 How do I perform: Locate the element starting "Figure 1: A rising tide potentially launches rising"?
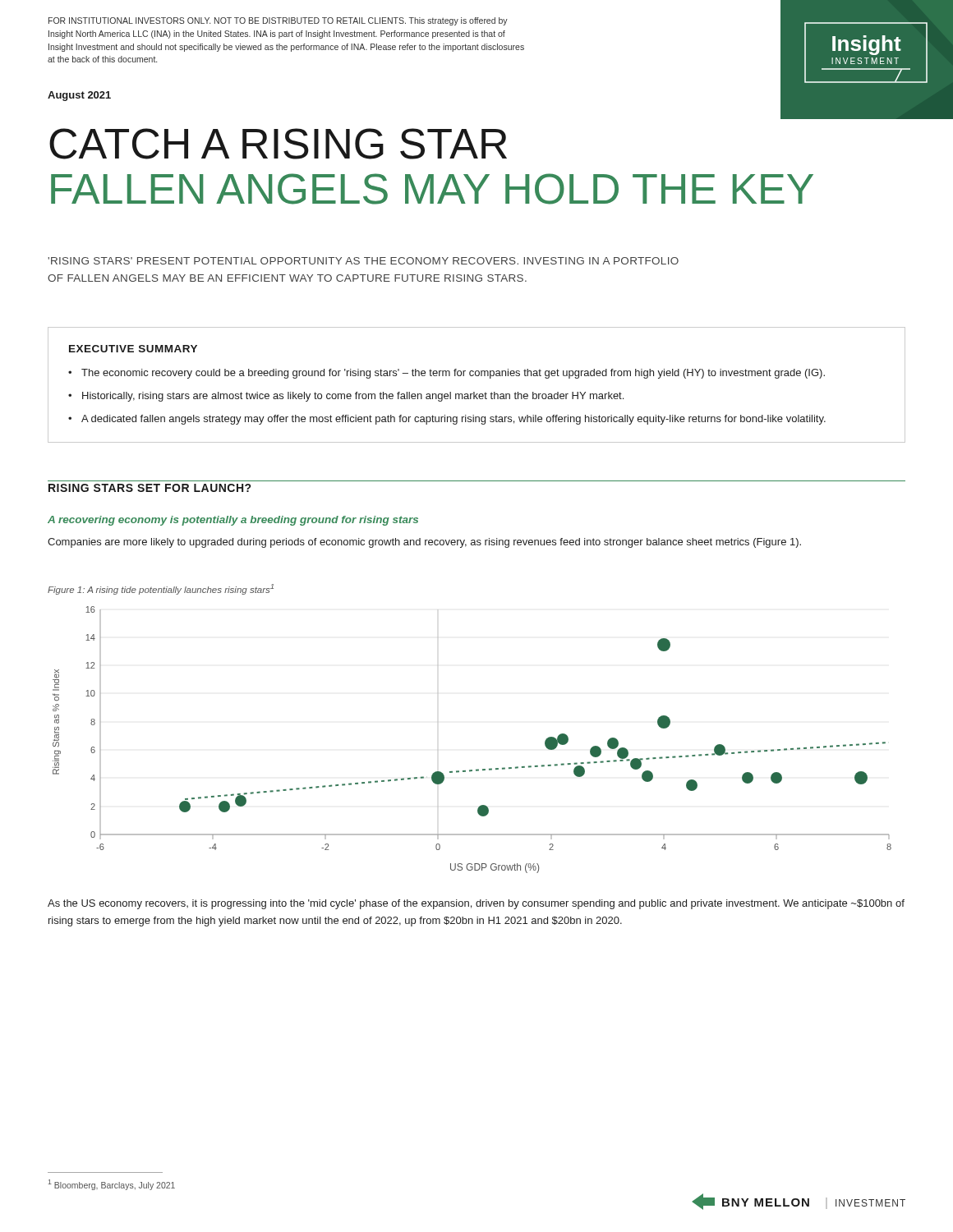coord(161,588)
